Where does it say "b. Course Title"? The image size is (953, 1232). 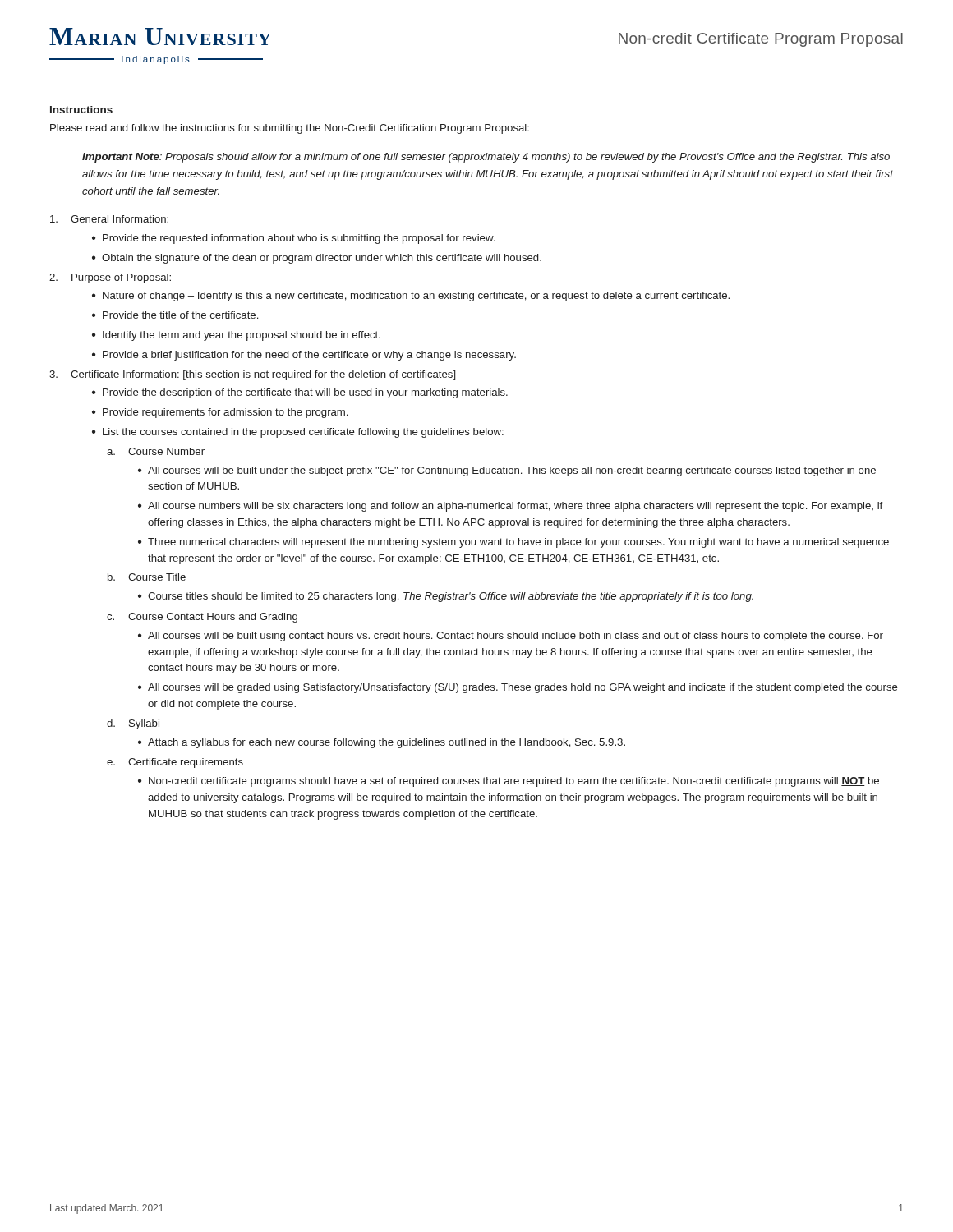146,578
